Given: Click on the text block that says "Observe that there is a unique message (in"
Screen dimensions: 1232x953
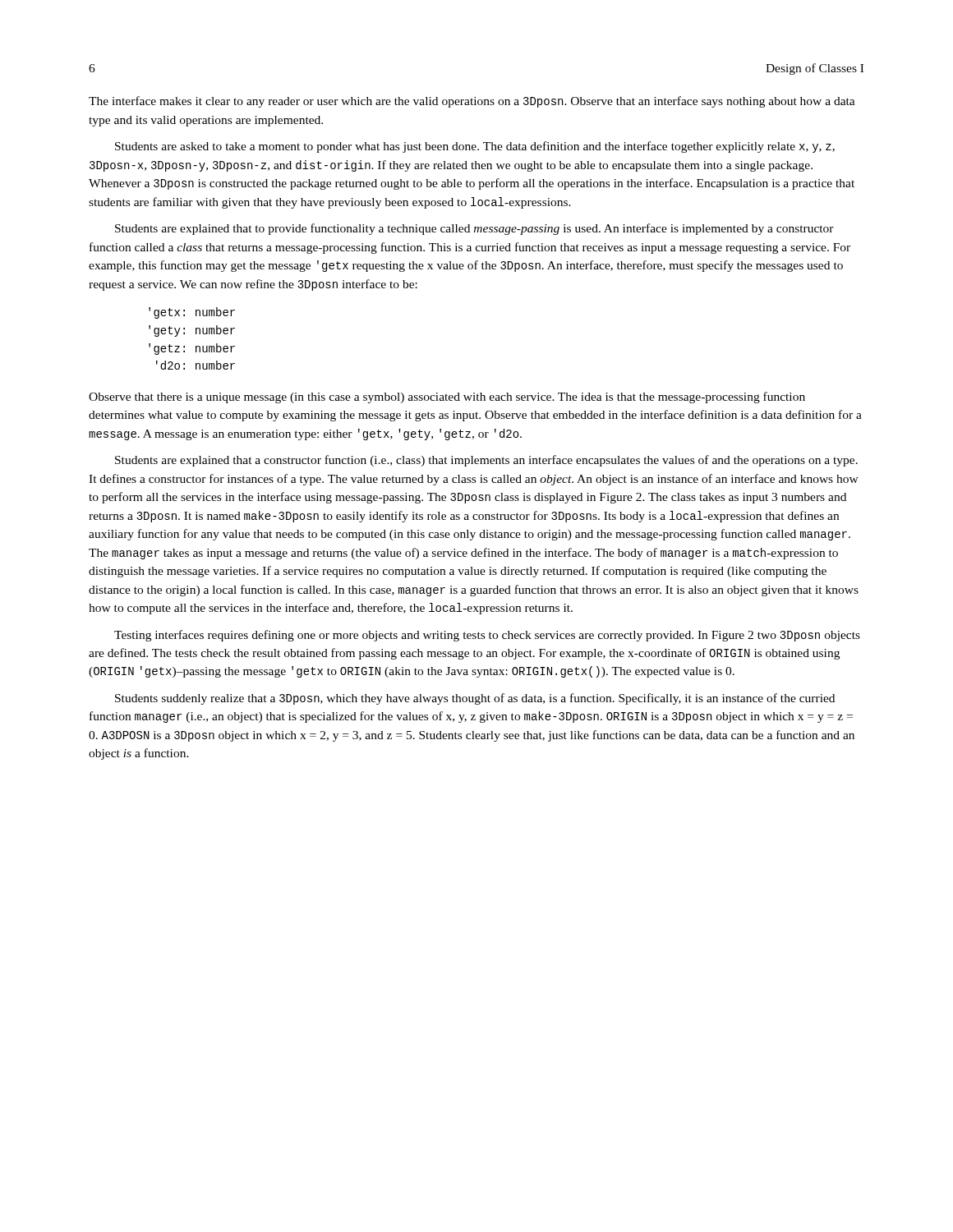Looking at the screenshot, I should [476, 415].
